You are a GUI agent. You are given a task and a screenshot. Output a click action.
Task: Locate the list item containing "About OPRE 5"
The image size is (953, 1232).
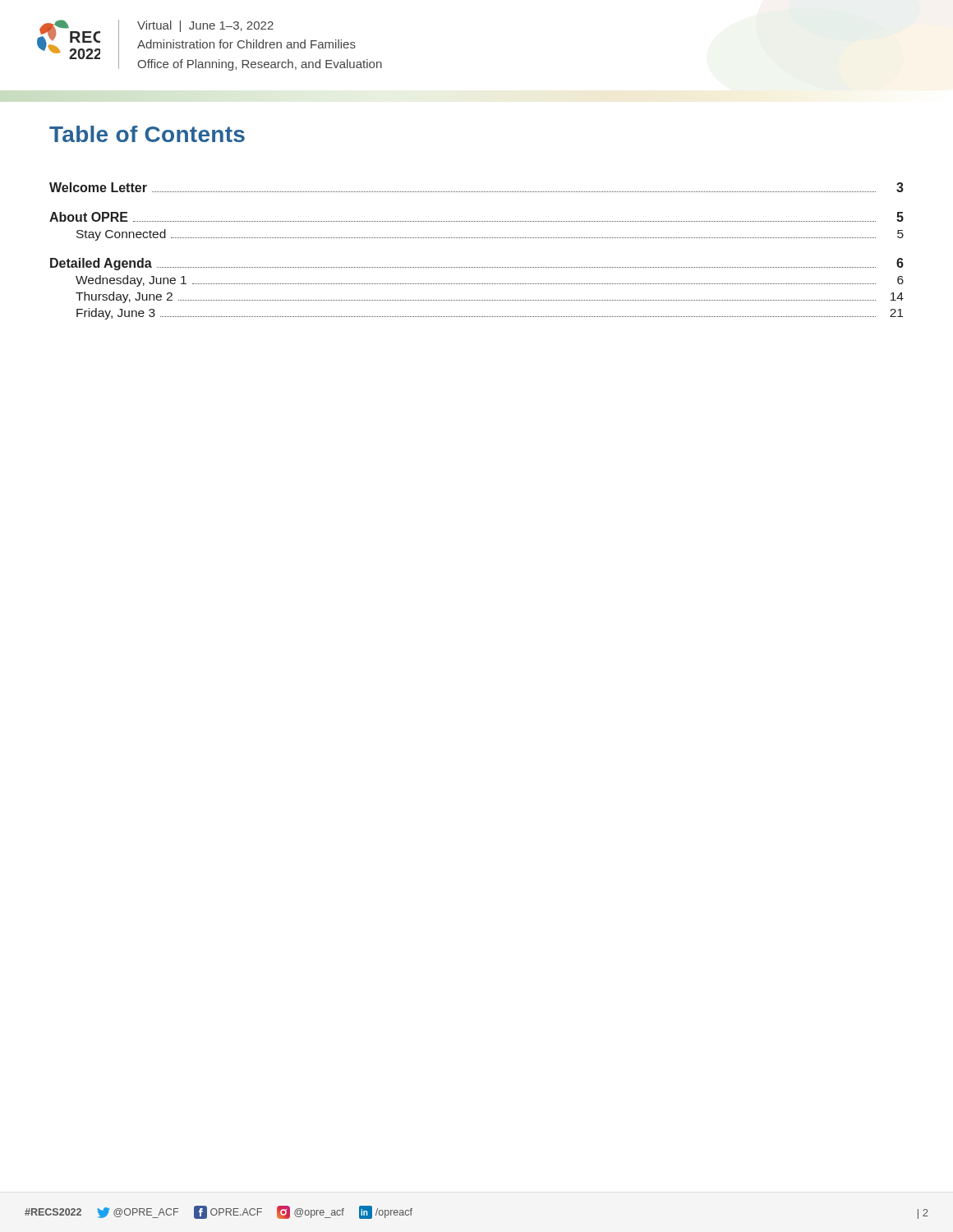click(x=476, y=218)
